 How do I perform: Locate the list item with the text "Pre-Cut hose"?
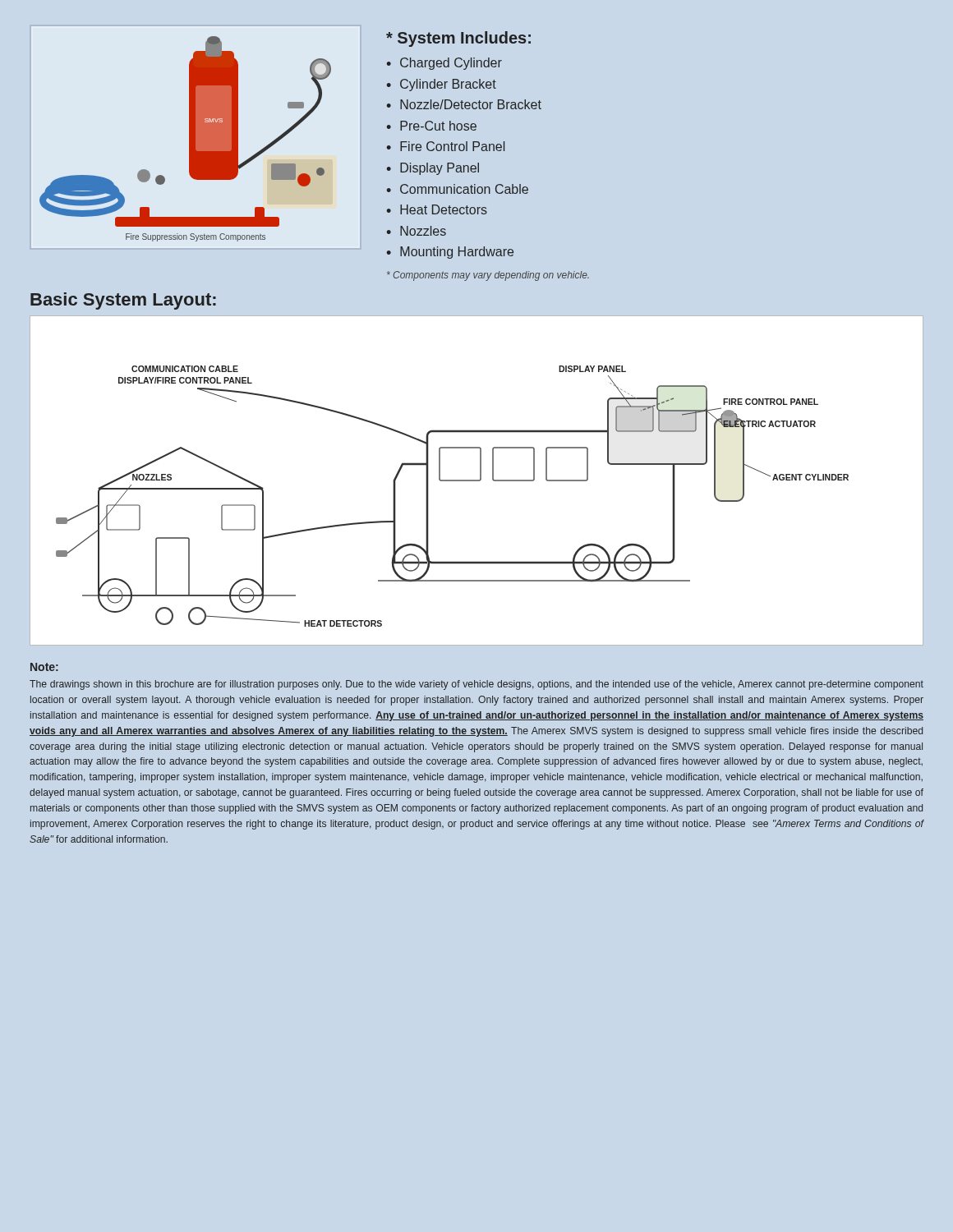click(x=438, y=126)
